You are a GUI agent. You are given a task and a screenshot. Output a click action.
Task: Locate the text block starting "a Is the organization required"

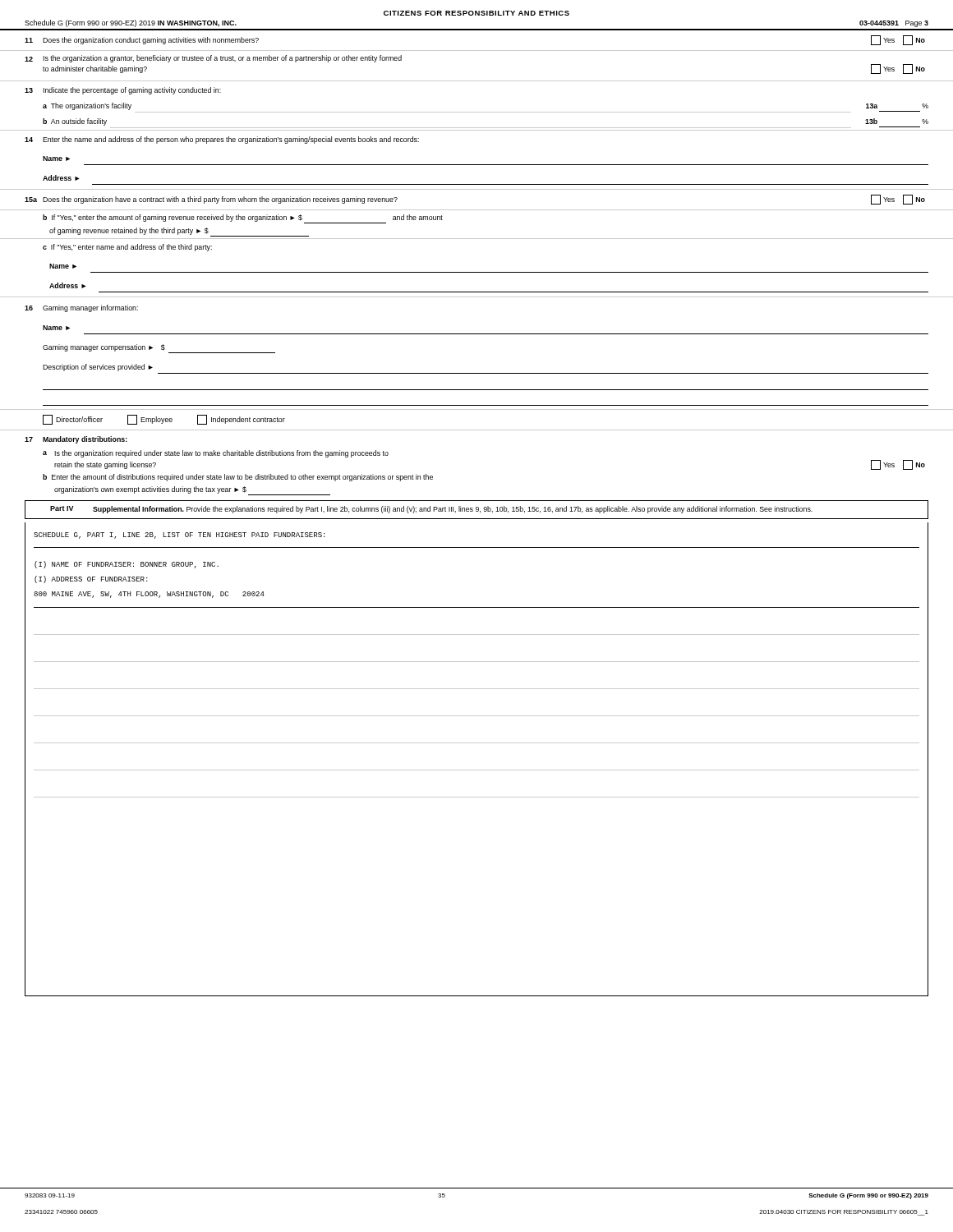click(216, 454)
